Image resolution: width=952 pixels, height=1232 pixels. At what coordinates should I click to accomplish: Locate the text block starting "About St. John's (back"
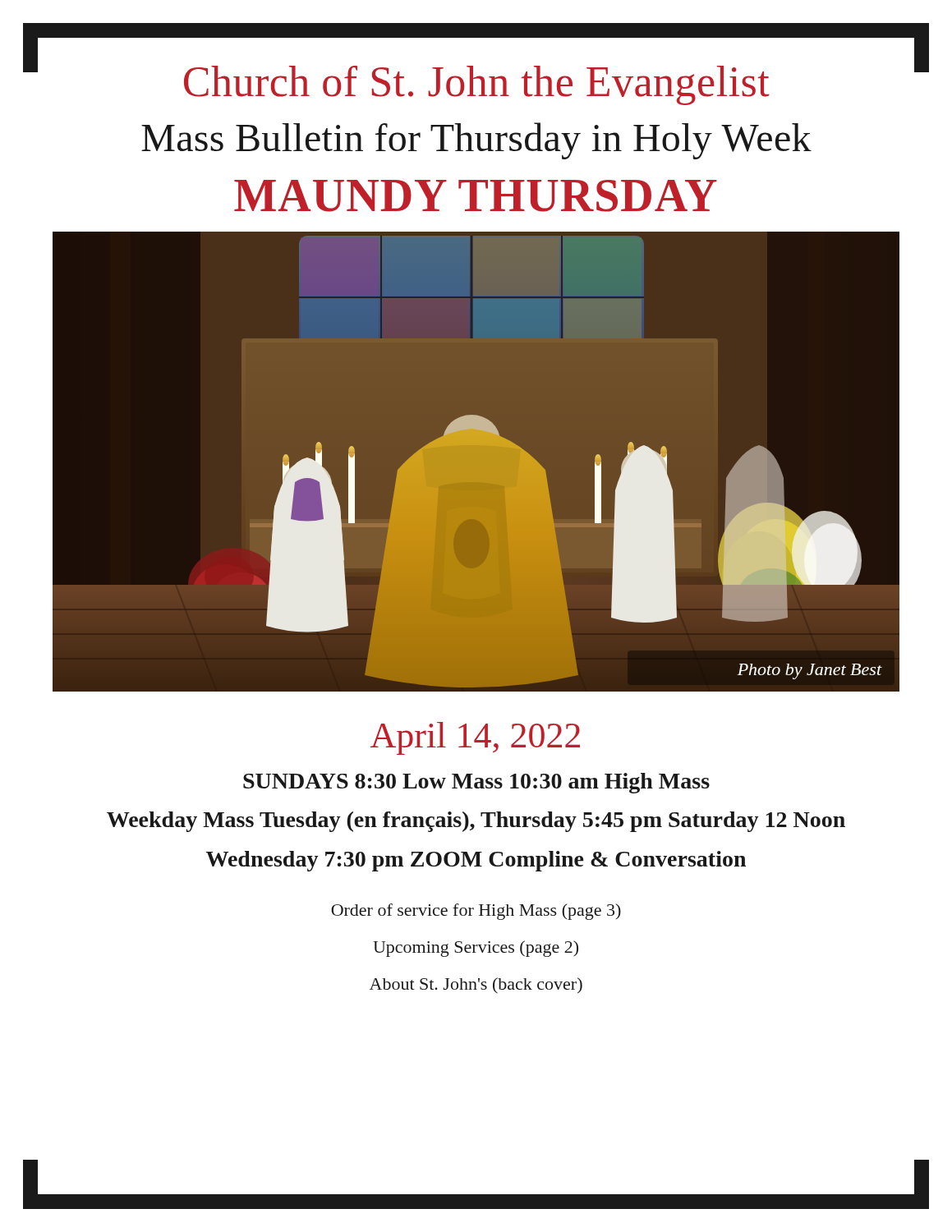(x=476, y=984)
